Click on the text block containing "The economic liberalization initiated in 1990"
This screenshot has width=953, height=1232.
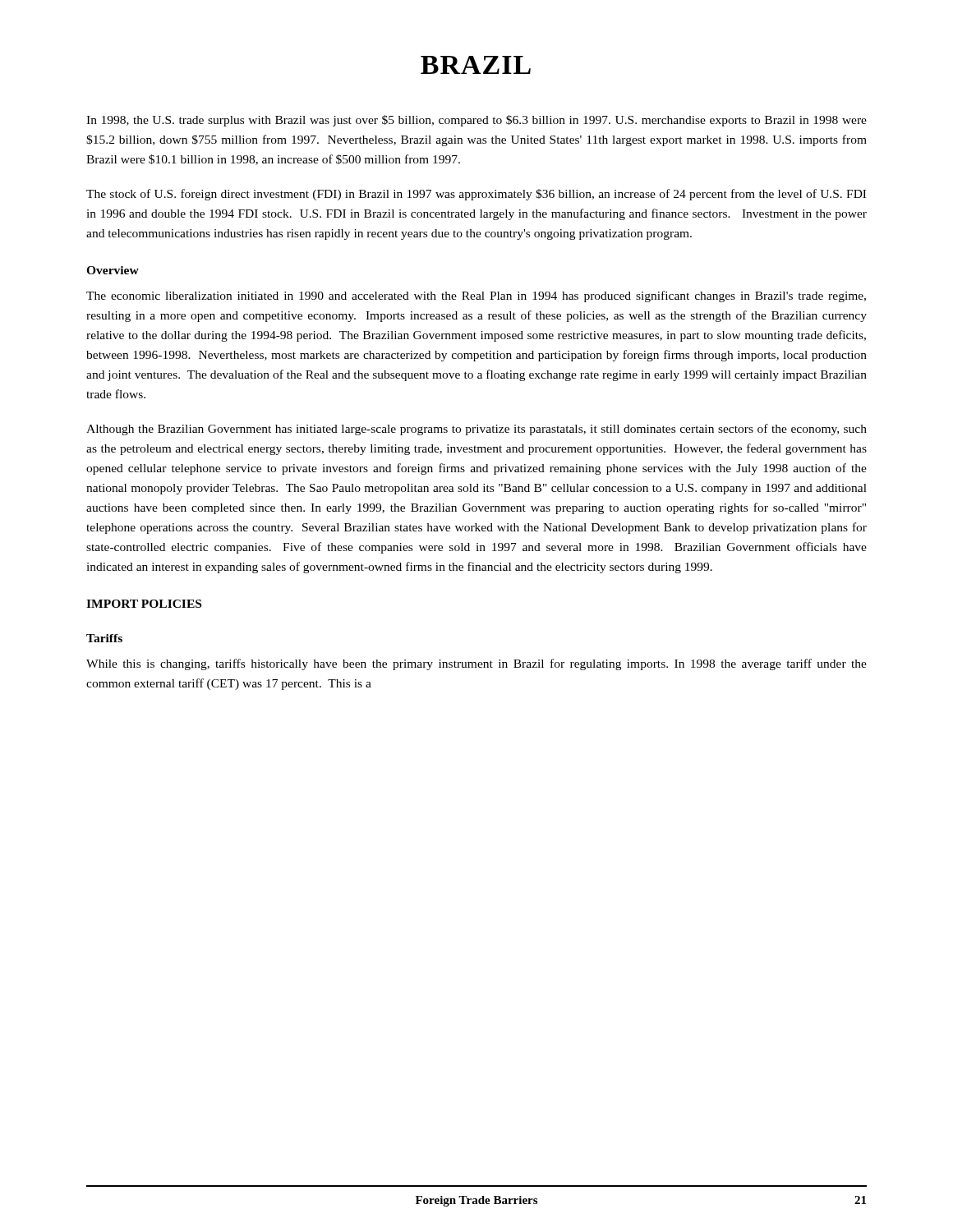click(x=476, y=345)
